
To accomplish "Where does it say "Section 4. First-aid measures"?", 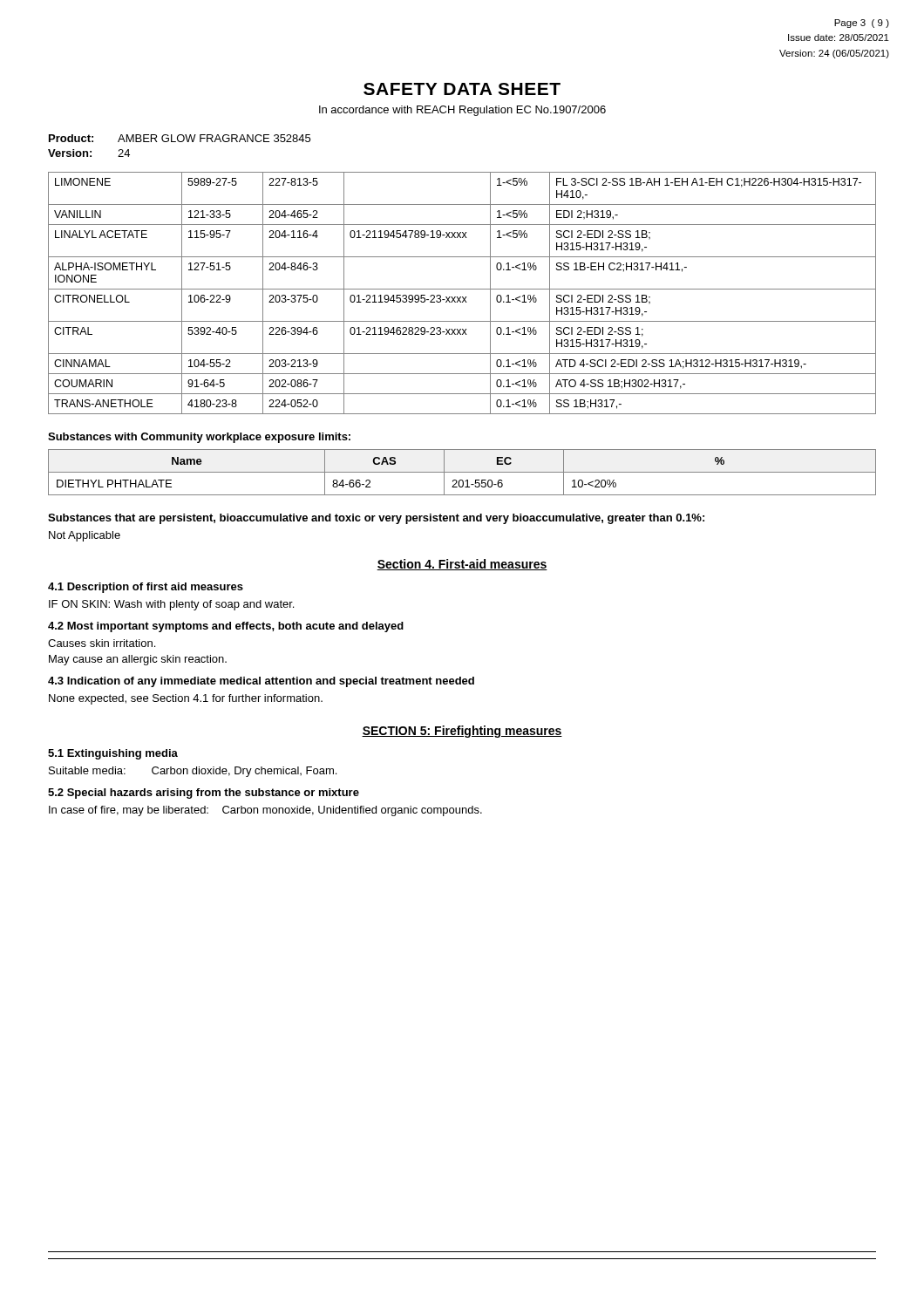I will (462, 564).
